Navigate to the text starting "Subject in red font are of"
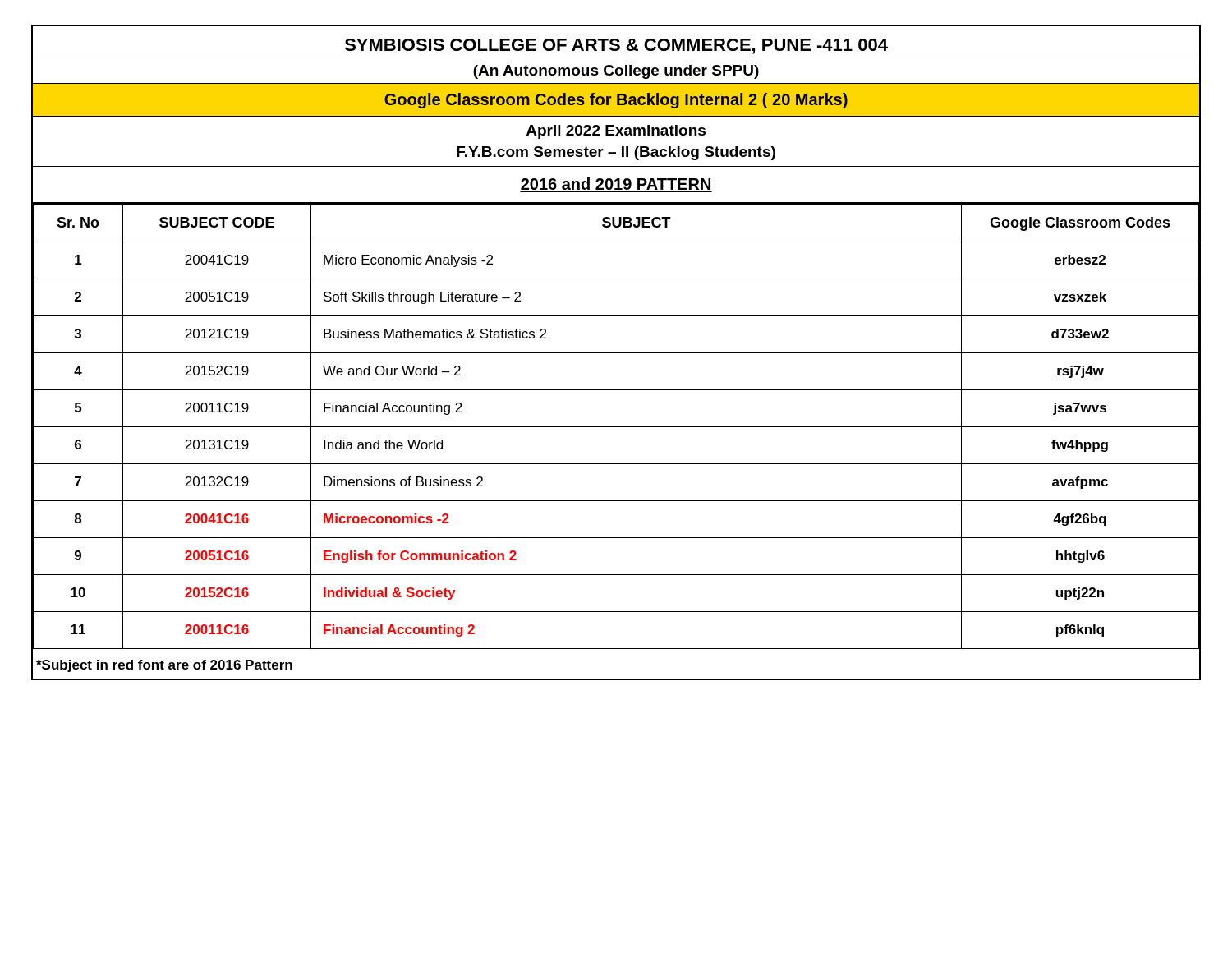 pyautogui.click(x=165, y=665)
